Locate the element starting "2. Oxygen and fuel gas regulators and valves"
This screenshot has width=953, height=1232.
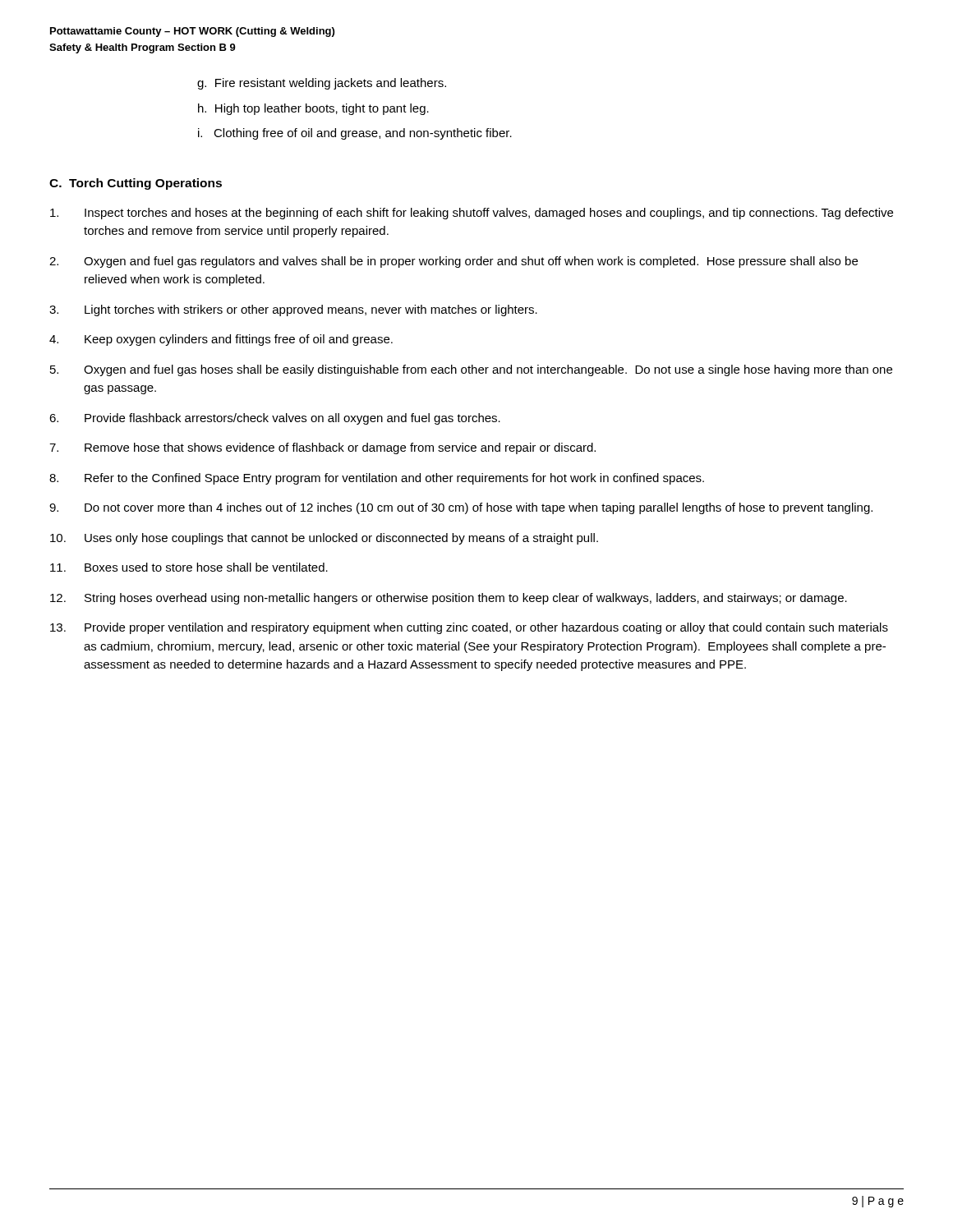(x=476, y=270)
